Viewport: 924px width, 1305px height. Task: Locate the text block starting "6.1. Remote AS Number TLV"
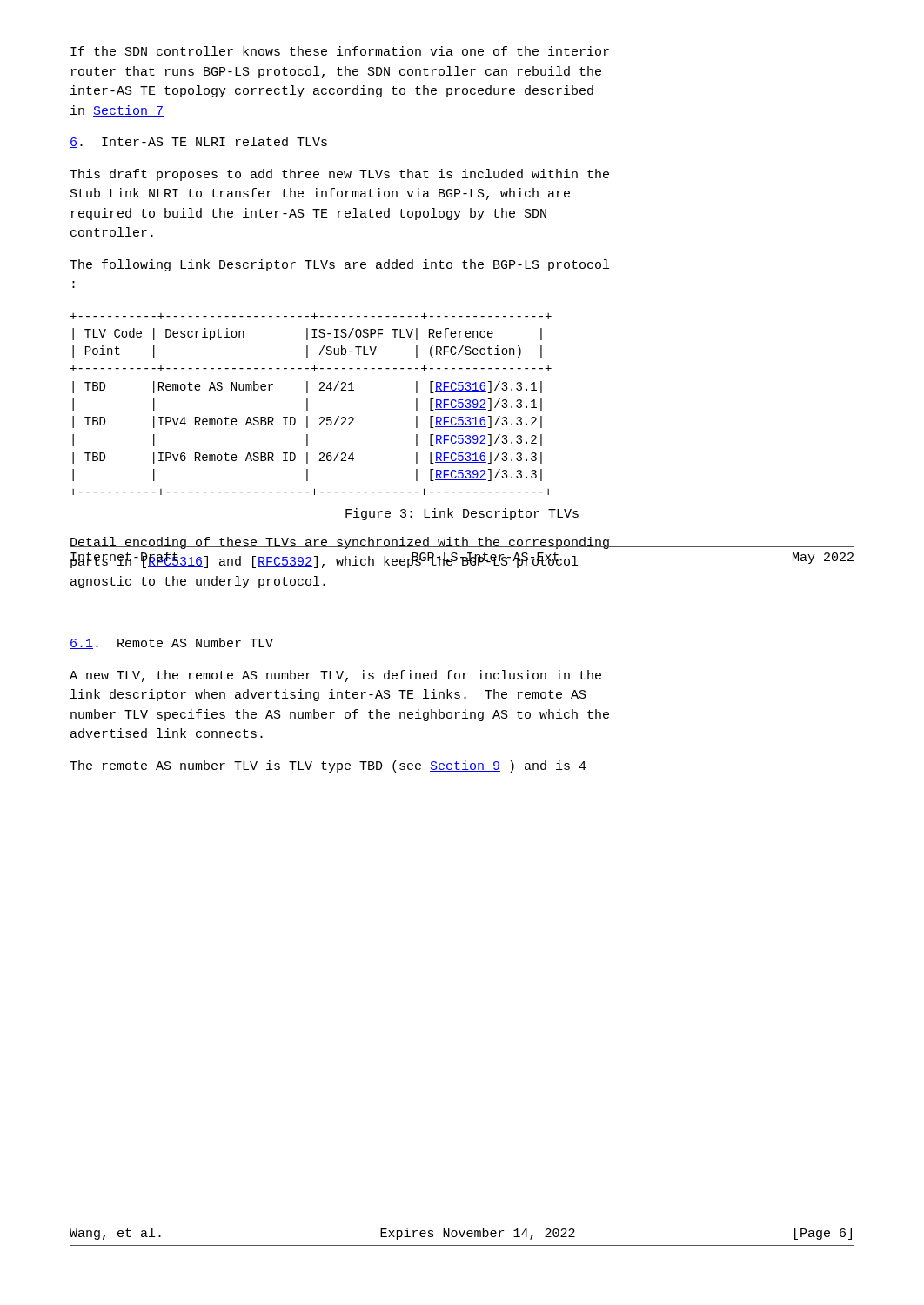click(171, 644)
